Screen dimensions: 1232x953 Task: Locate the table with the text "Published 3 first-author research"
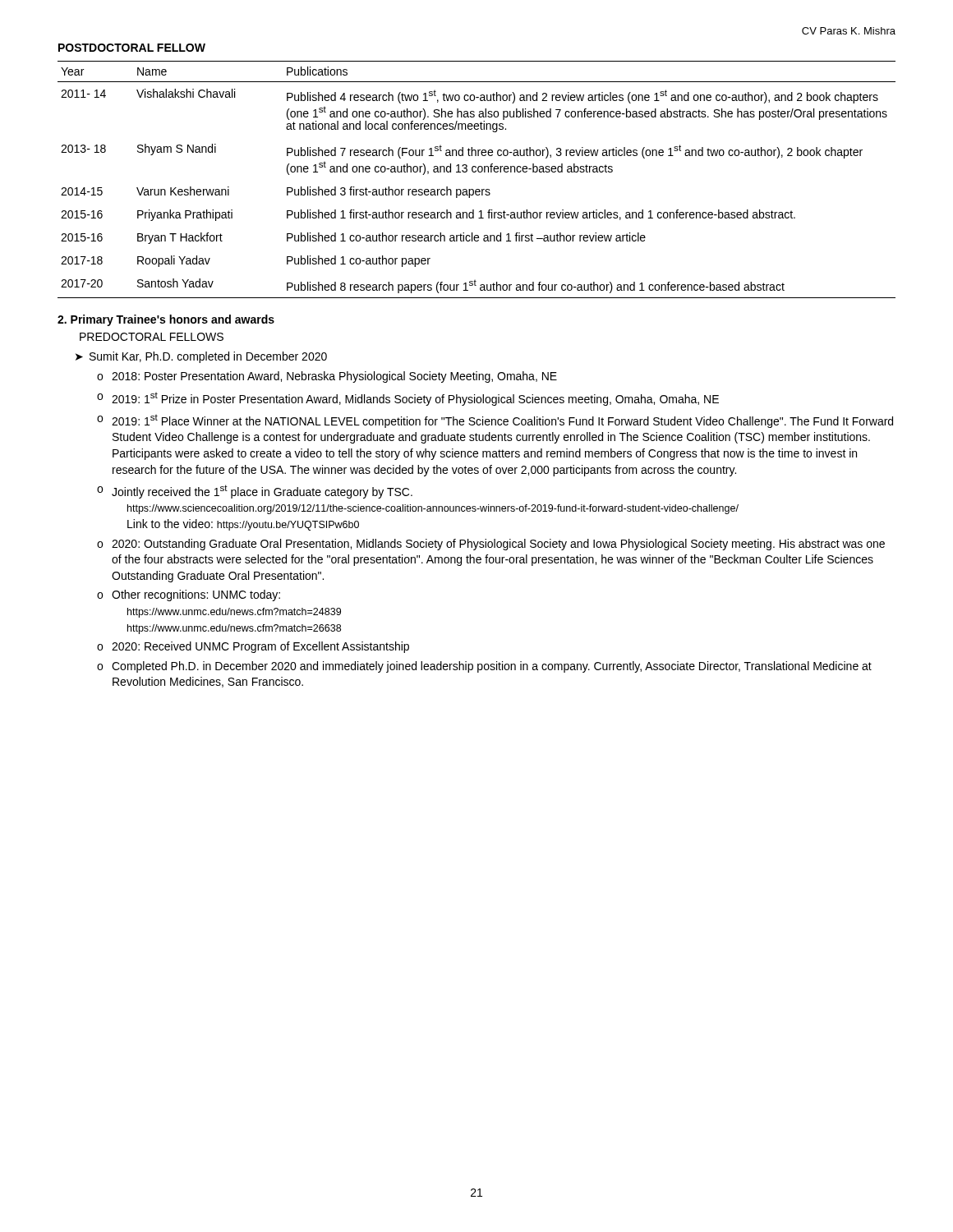[476, 180]
